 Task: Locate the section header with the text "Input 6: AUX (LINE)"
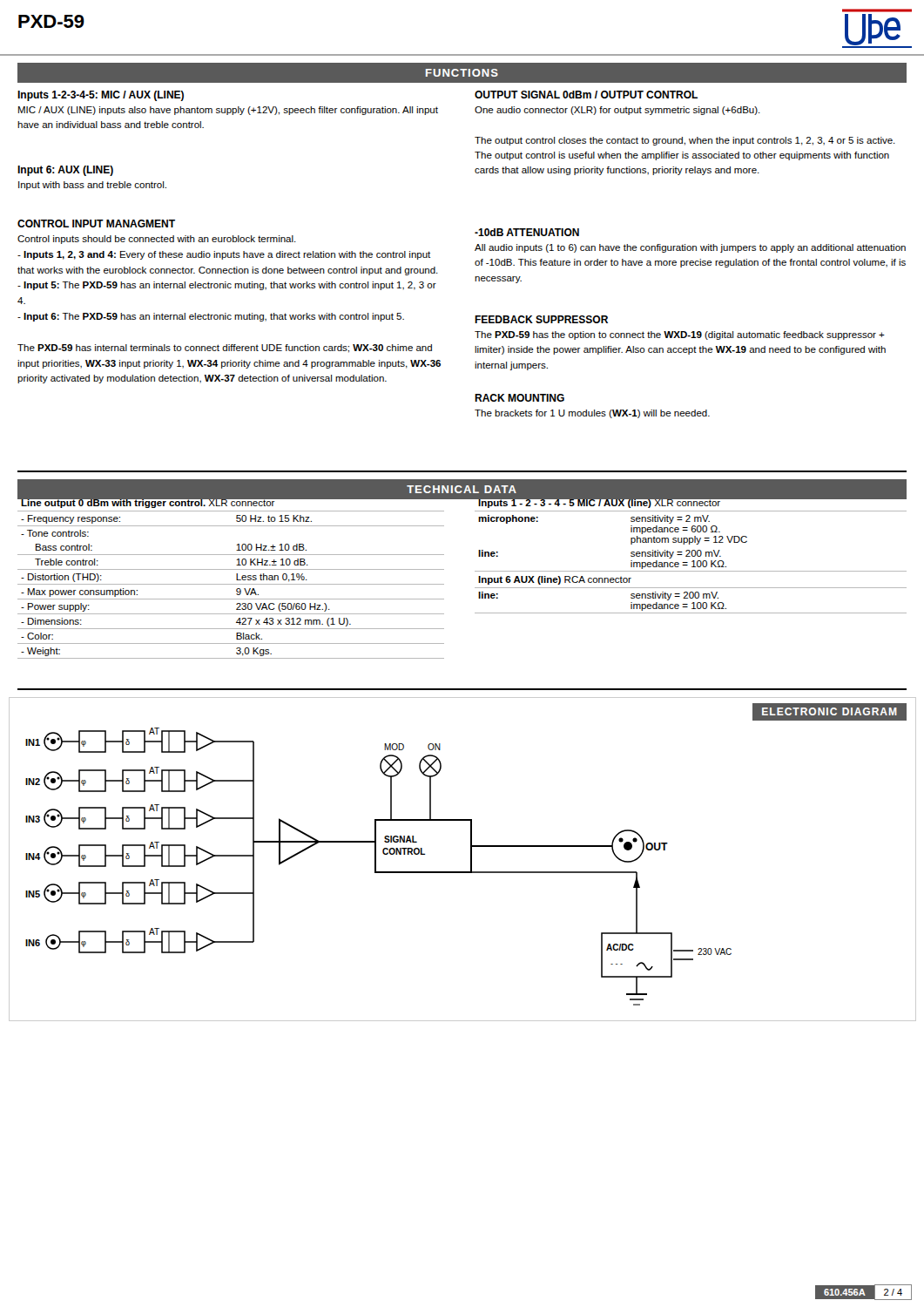point(65,170)
